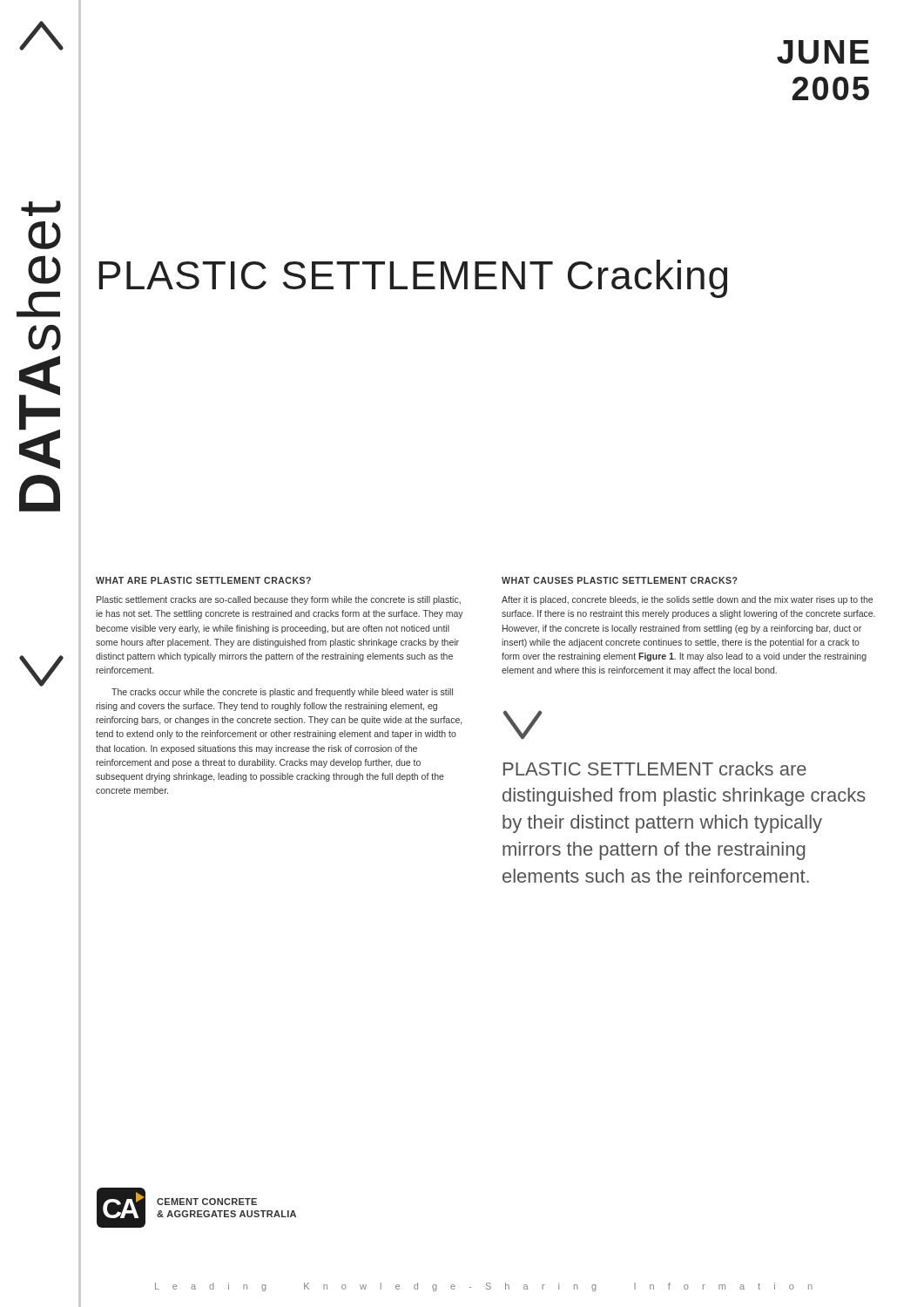Select the block starting "PLASTIC SETTLEMENT Cracking"

(x=413, y=275)
